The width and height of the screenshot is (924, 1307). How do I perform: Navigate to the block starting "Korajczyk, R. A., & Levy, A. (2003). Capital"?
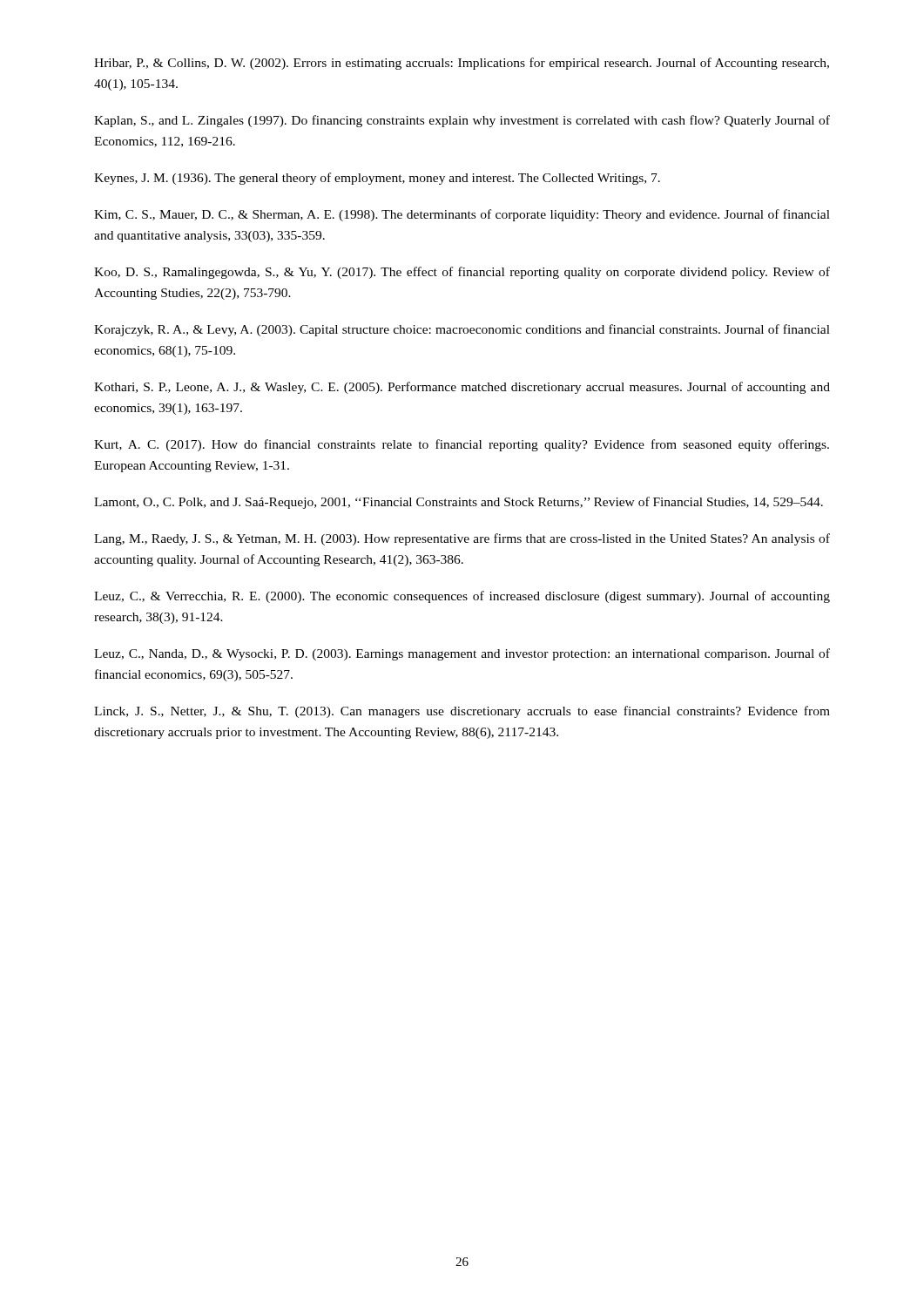(x=462, y=339)
